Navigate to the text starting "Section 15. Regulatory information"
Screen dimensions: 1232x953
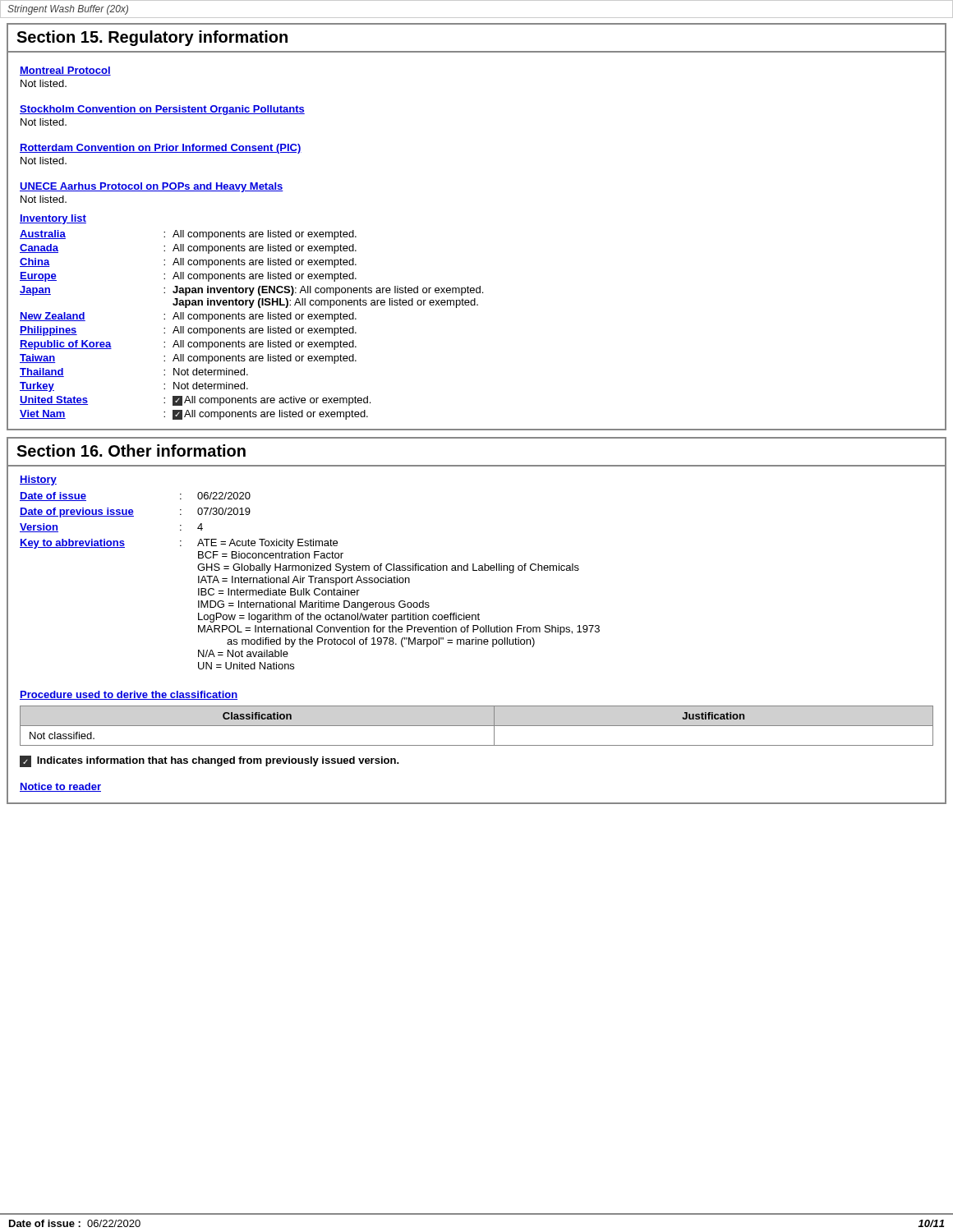tap(152, 37)
